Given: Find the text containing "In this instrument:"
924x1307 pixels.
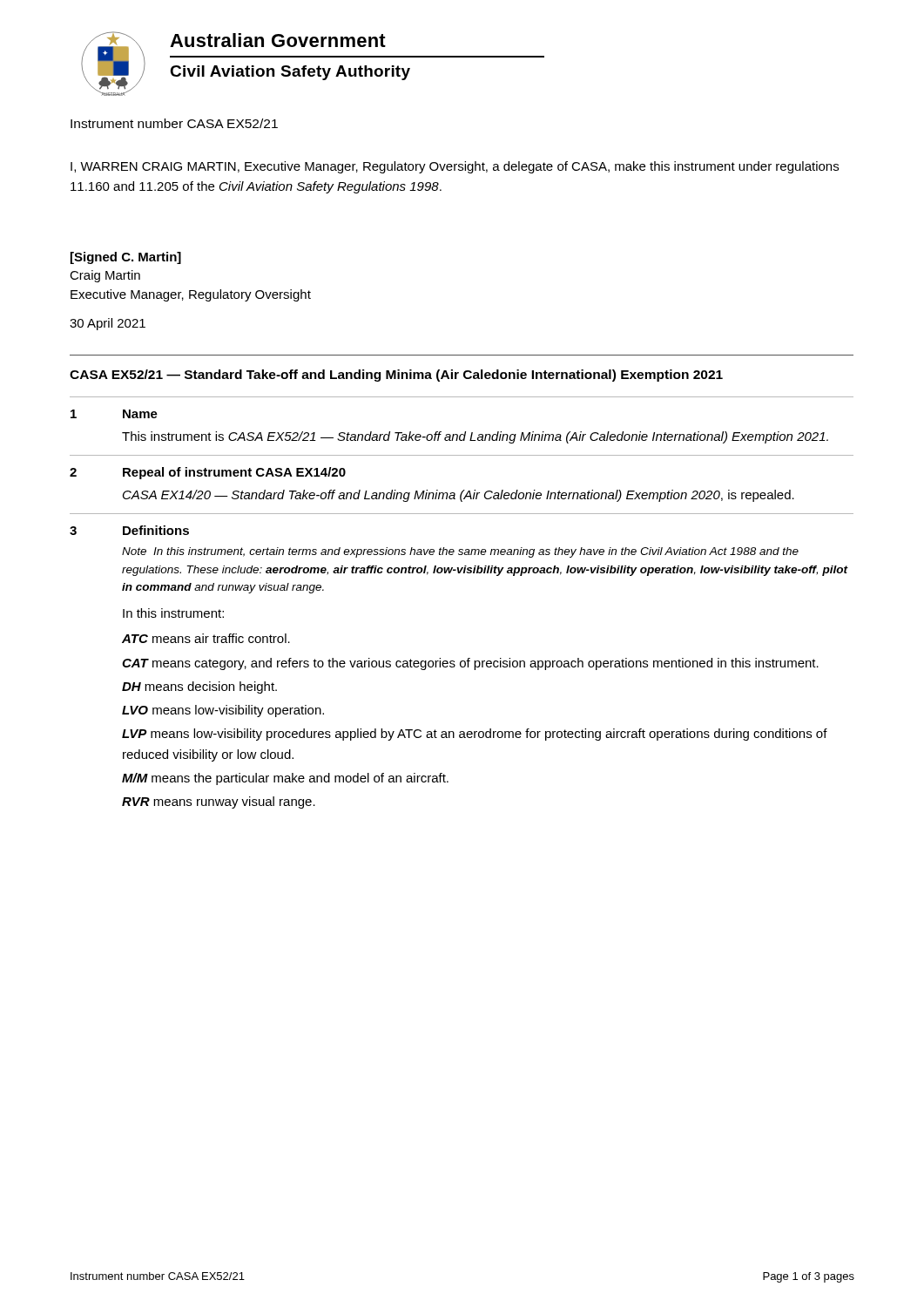Looking at the screenshot, I should [173, 613].
